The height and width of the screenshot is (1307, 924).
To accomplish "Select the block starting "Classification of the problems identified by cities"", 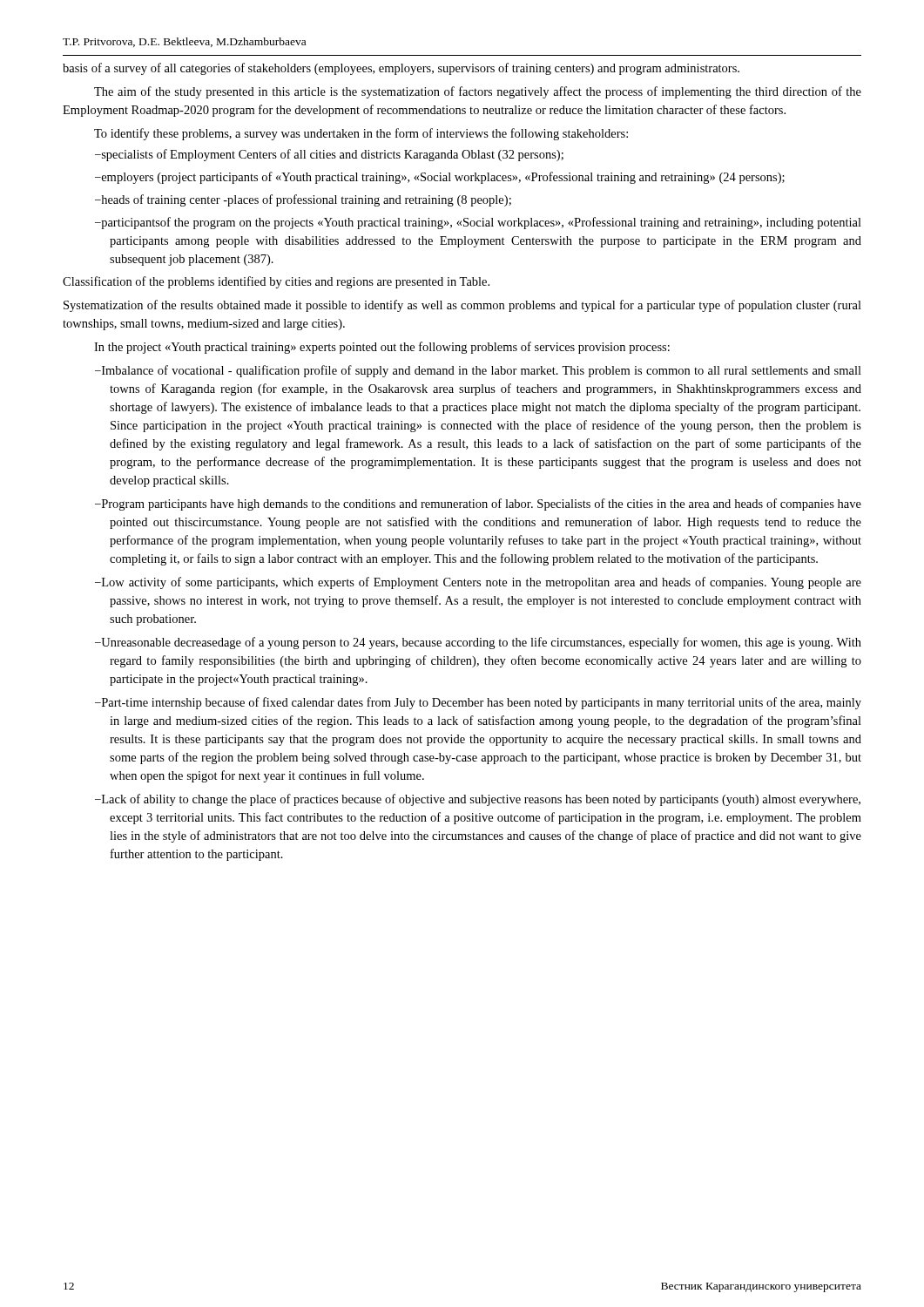I will pyautogui.click(x=462, y=282).
